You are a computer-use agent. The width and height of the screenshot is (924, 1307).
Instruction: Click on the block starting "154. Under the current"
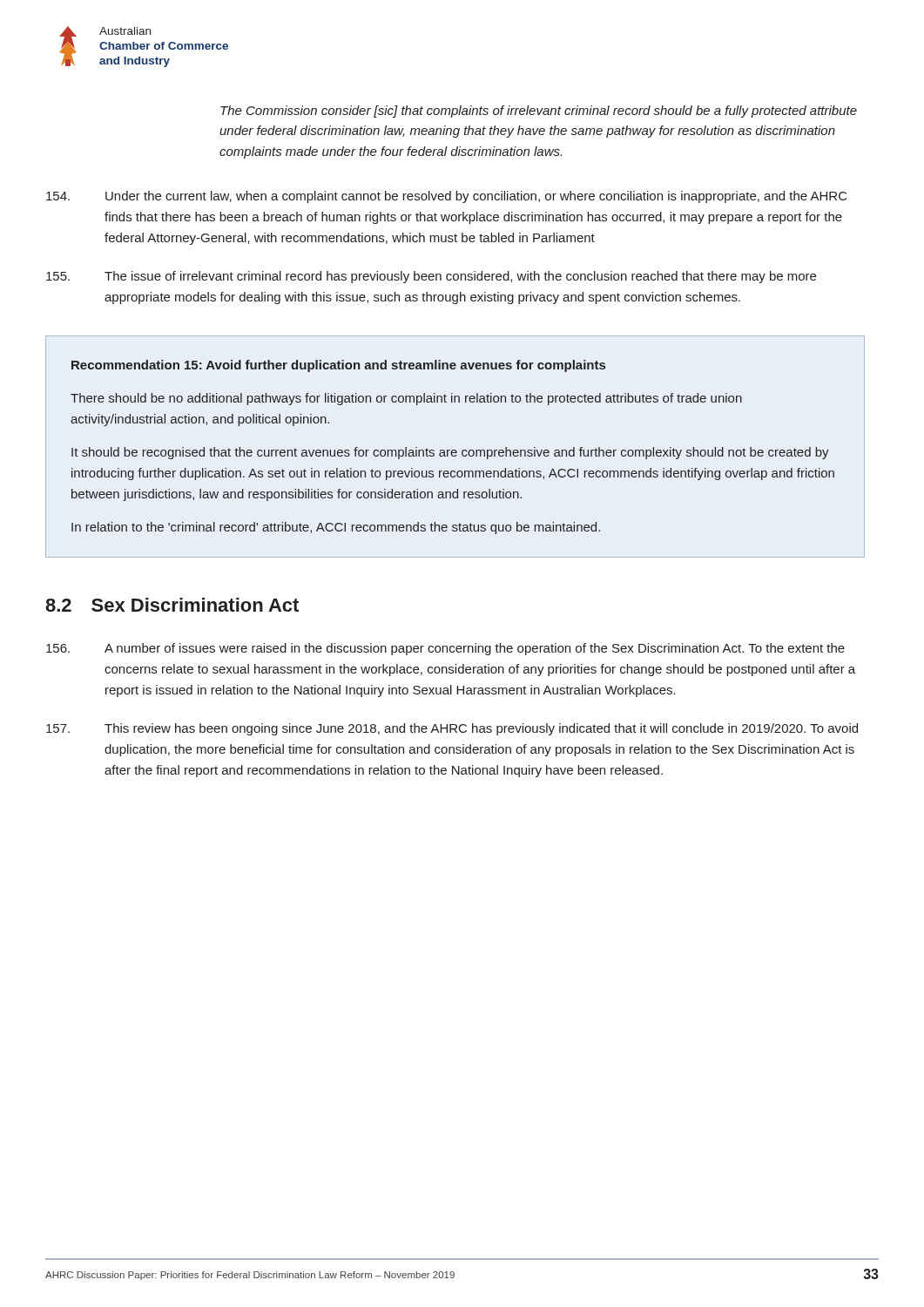(x=455, y=217)
